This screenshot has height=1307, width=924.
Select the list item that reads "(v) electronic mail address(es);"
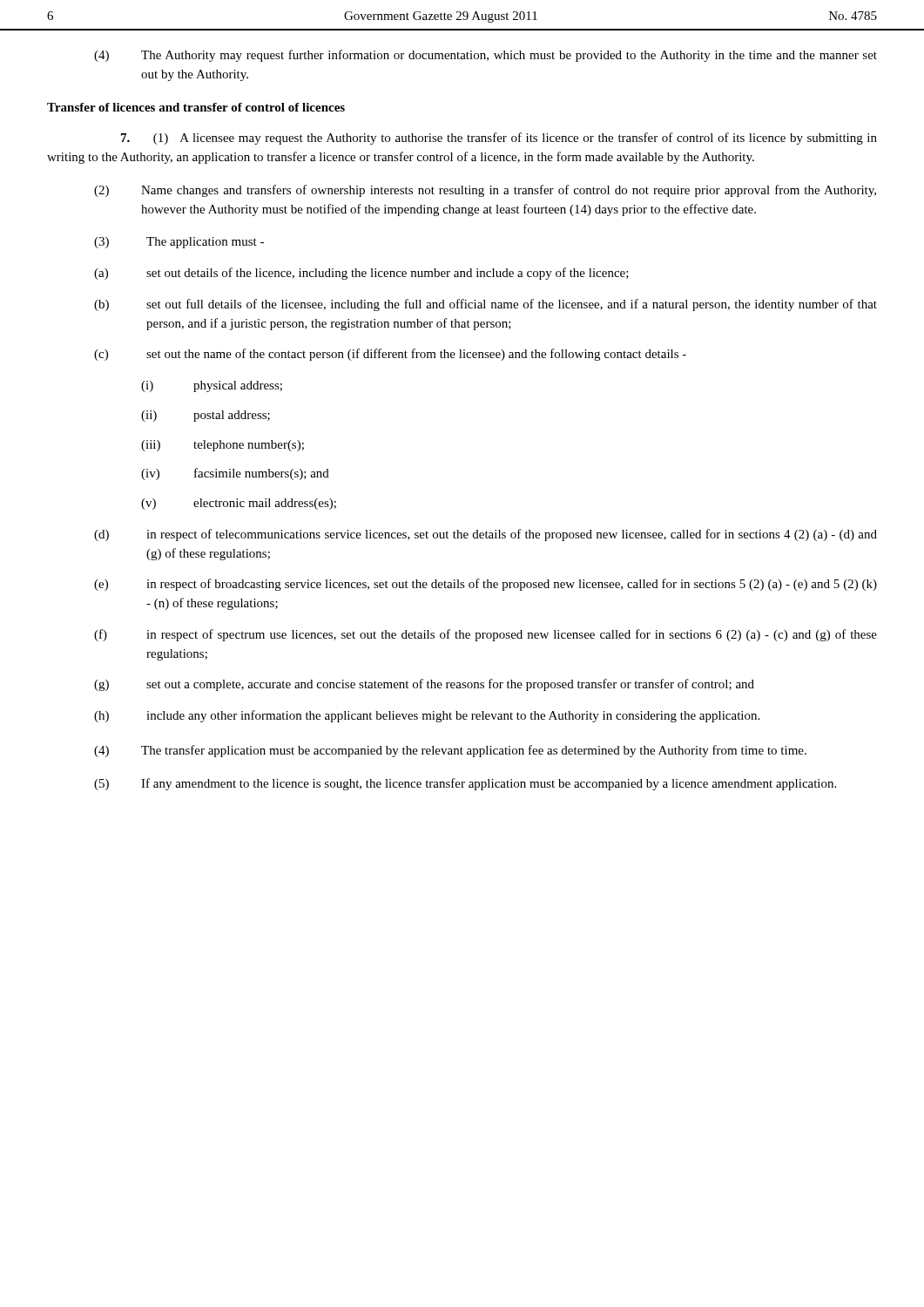239,504
